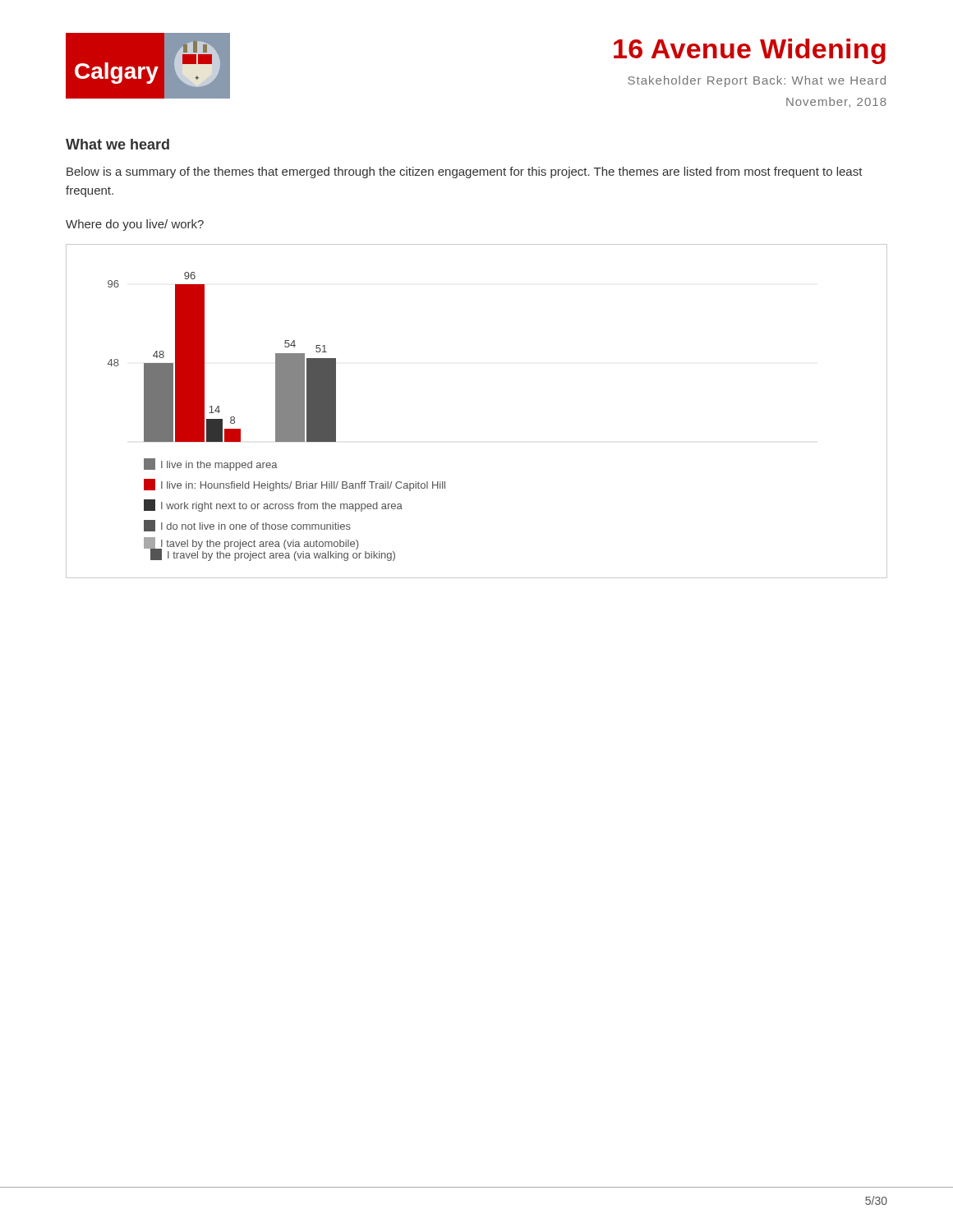This screenshot has width=953, height=1232.
Task: Locate the text containing "Where do you live/ work?"
Action: coord(135,223)
